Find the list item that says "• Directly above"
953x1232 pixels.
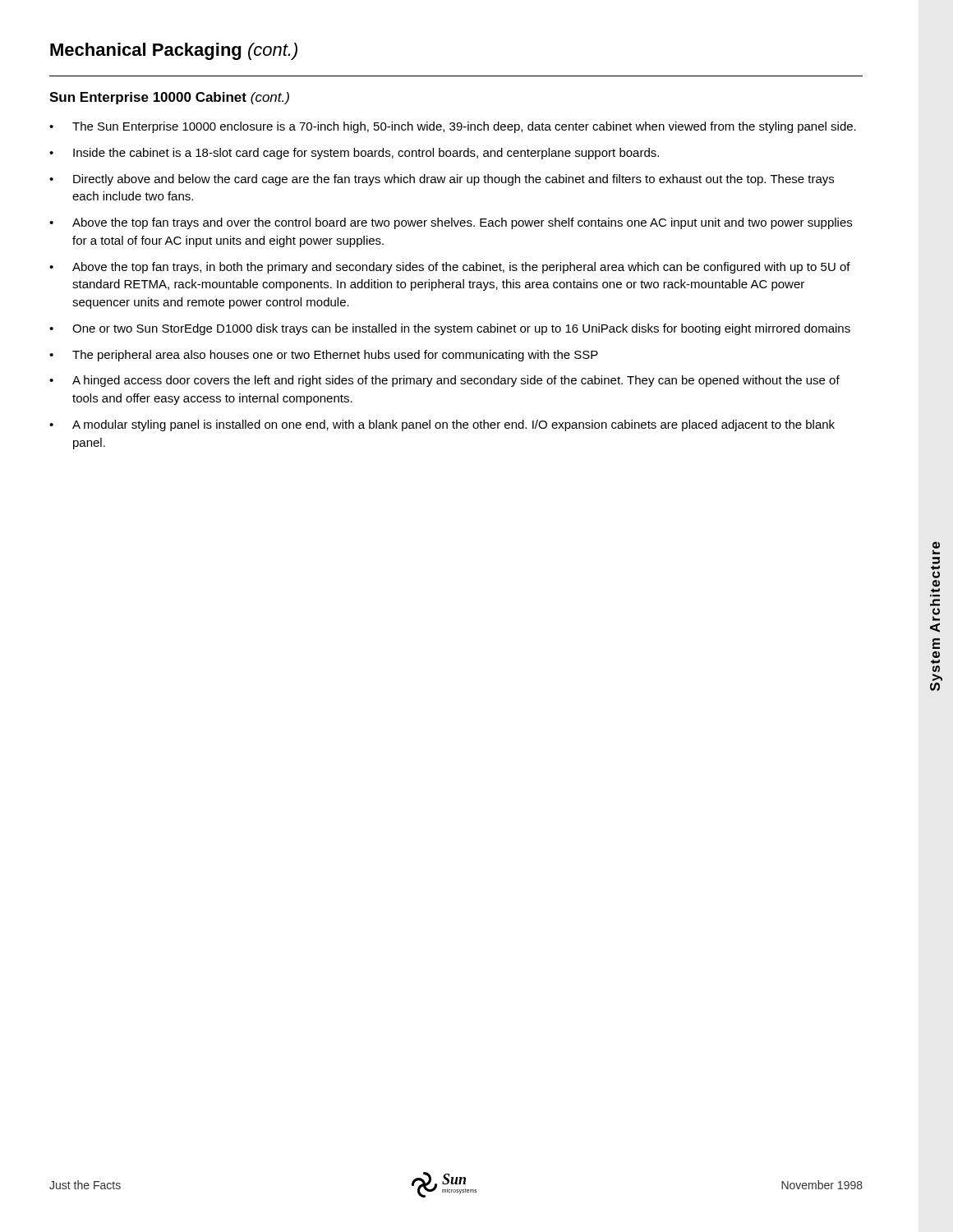tap(456, 188)
